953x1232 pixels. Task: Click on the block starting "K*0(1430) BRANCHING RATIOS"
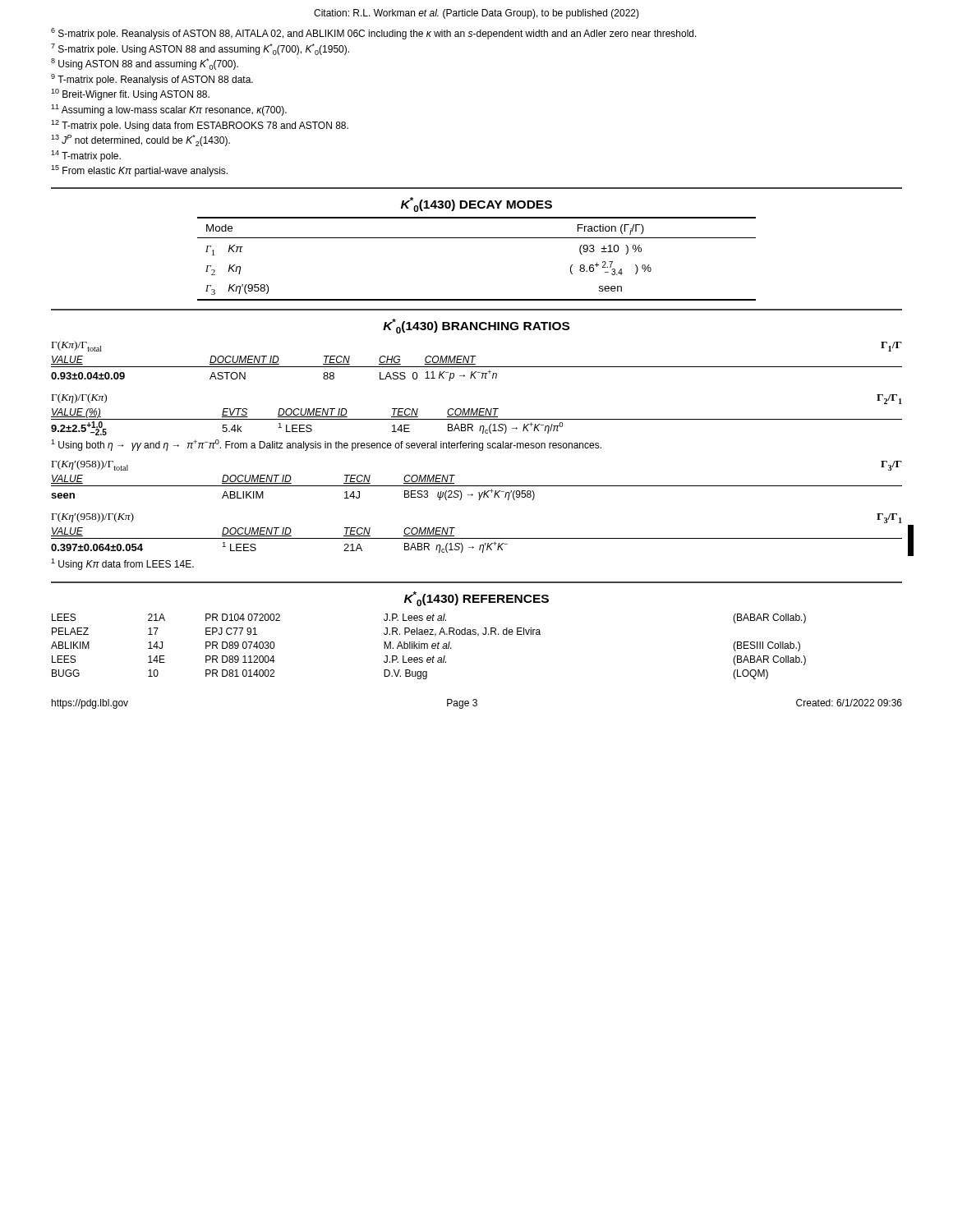[476, 326]
